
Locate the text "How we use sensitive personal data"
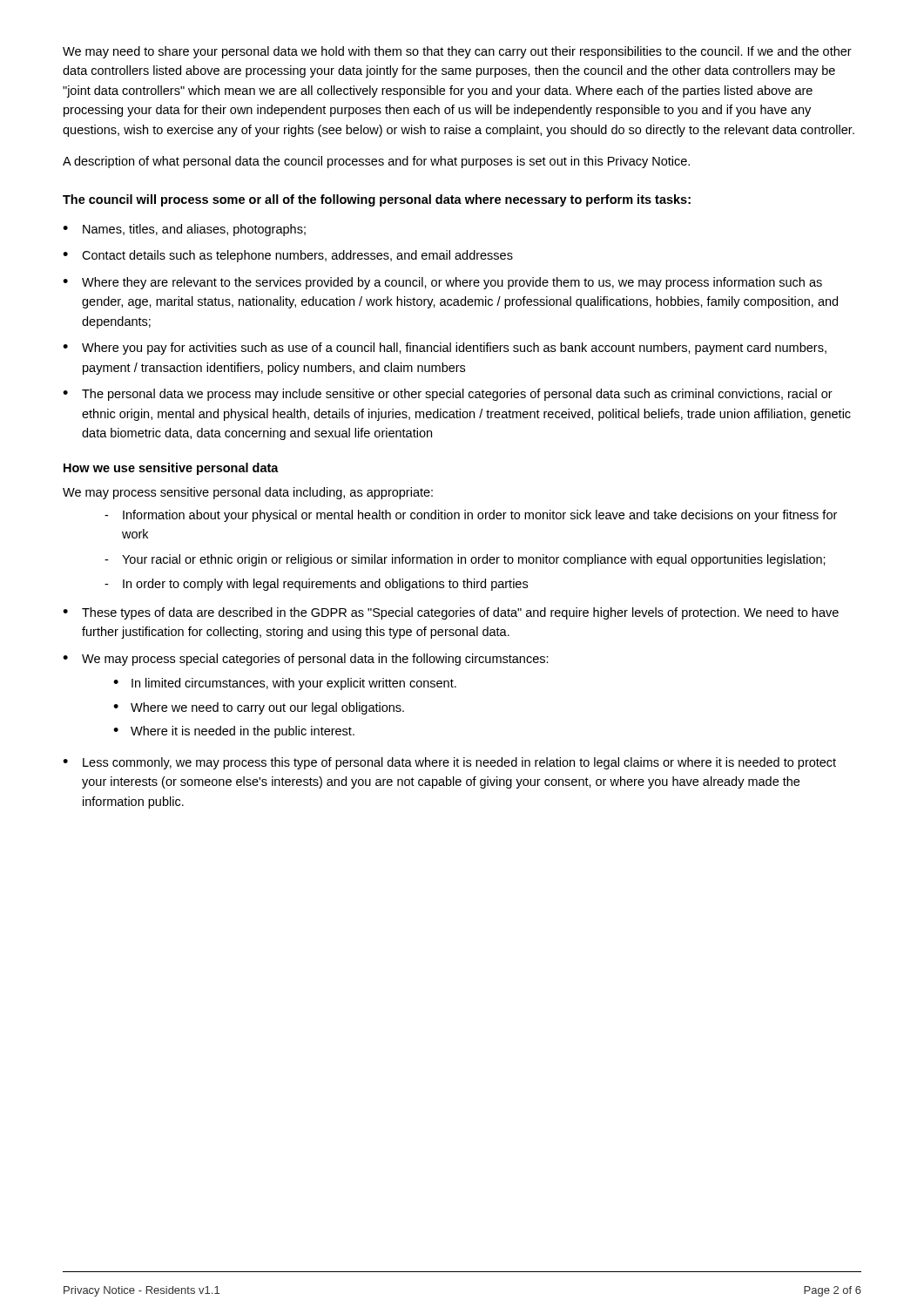click(x=170, y=467)
